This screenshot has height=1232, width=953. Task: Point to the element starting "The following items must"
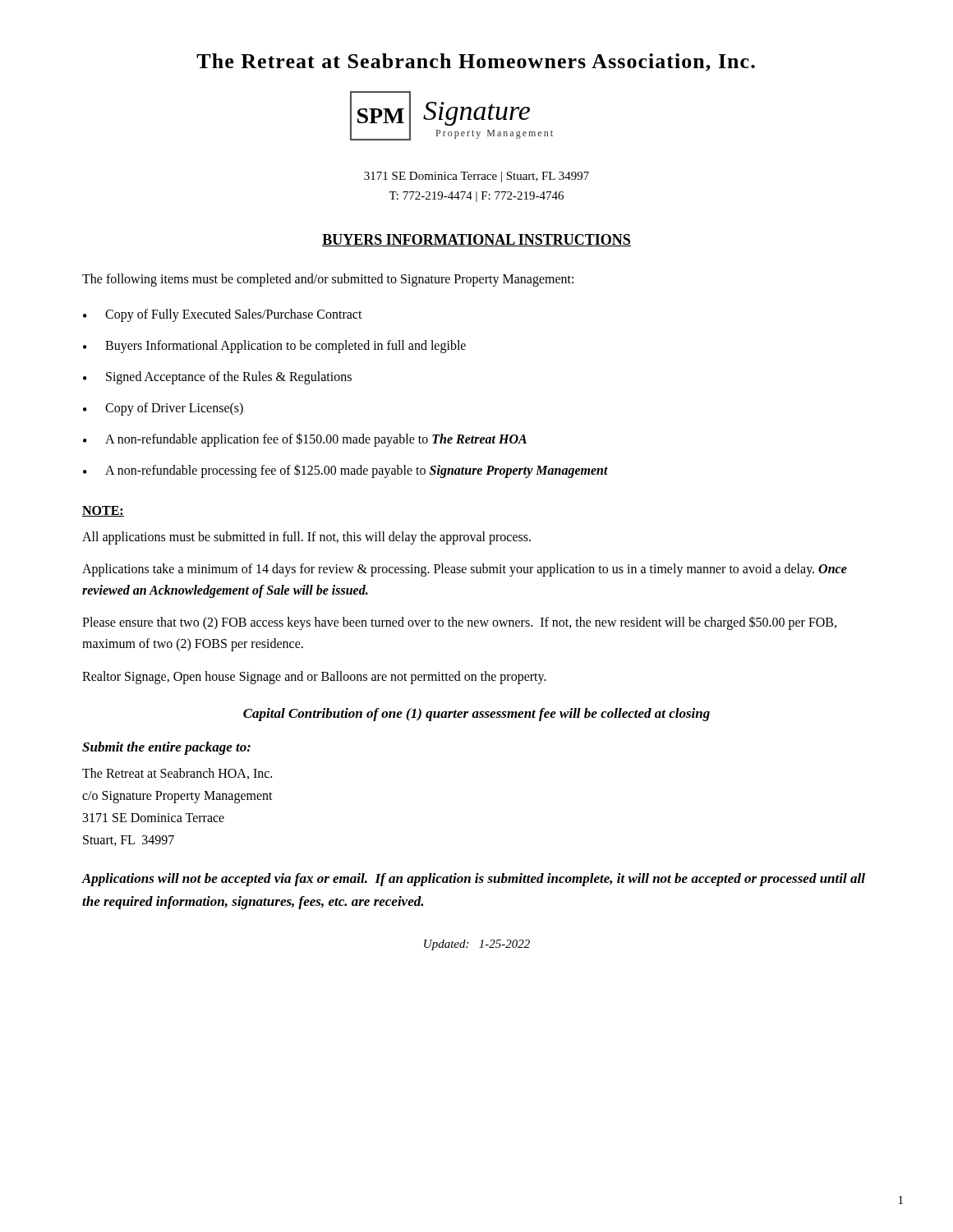tap(328, 279)
